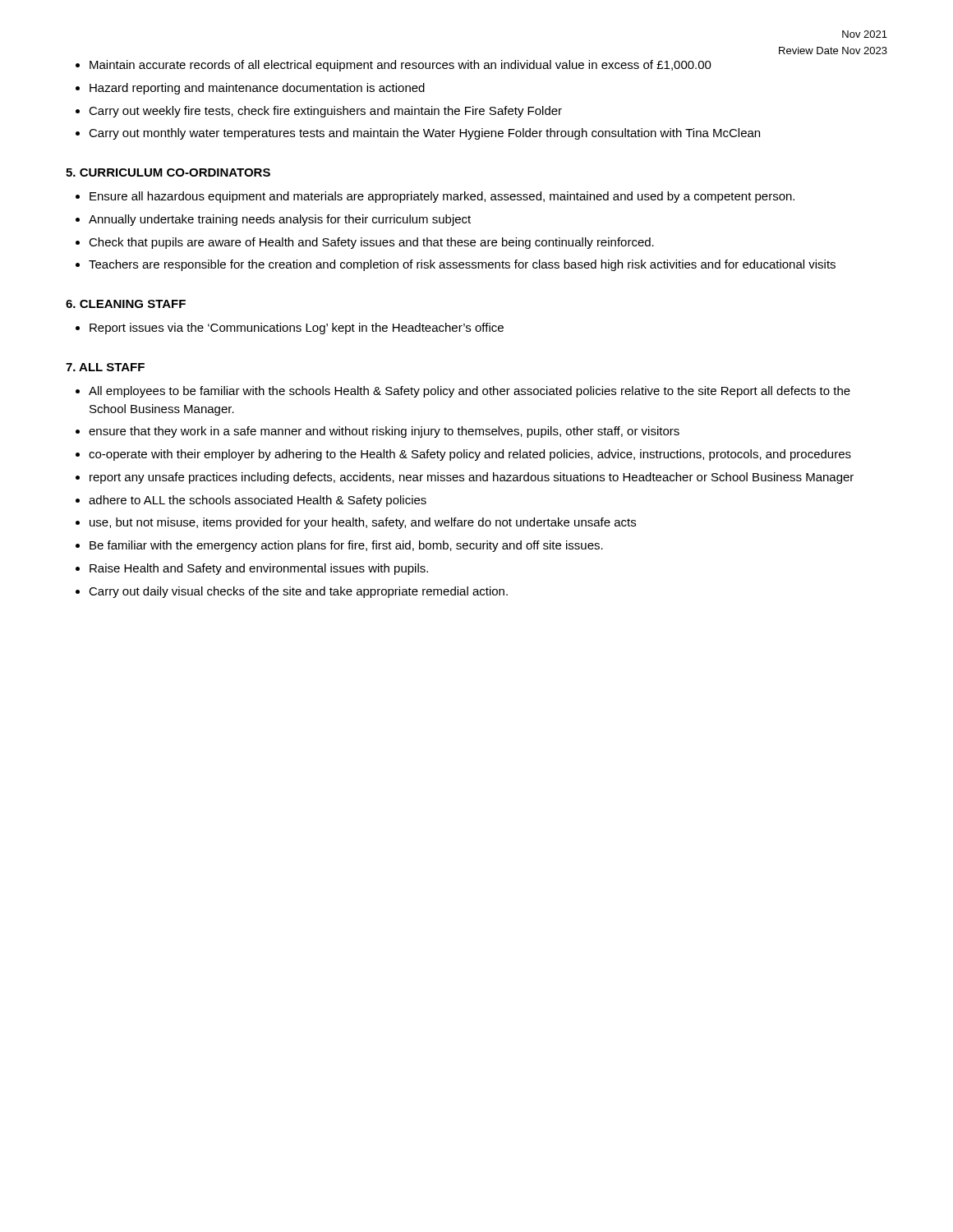The image size is (953, 1232).
Task: Select the block starting "Annually undertake training needs analysis"
Action: point(280,219)
